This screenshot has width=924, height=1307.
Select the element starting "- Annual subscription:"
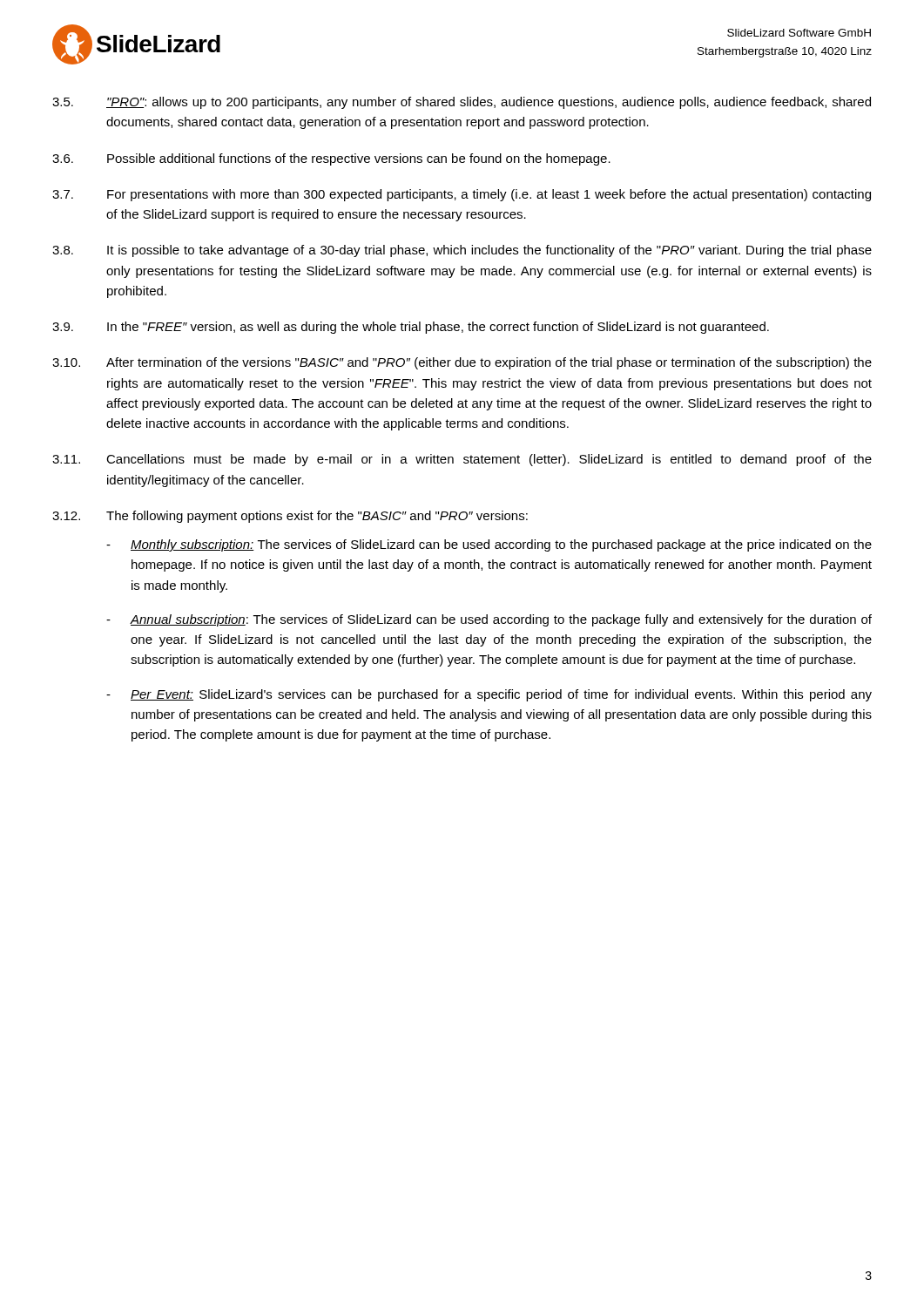489,639
